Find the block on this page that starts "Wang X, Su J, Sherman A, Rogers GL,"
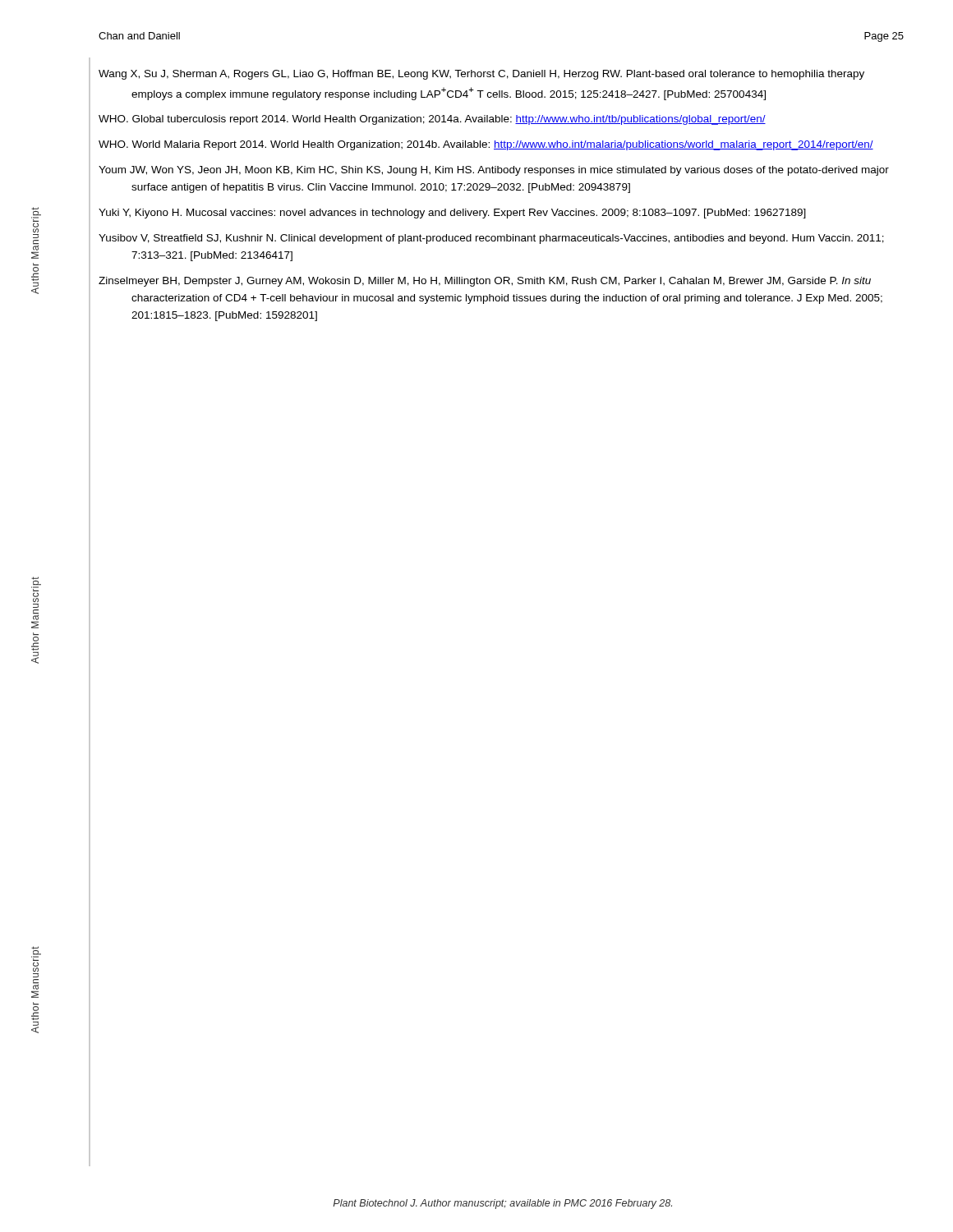This screenshot has width=953, height=1232. 482,84
